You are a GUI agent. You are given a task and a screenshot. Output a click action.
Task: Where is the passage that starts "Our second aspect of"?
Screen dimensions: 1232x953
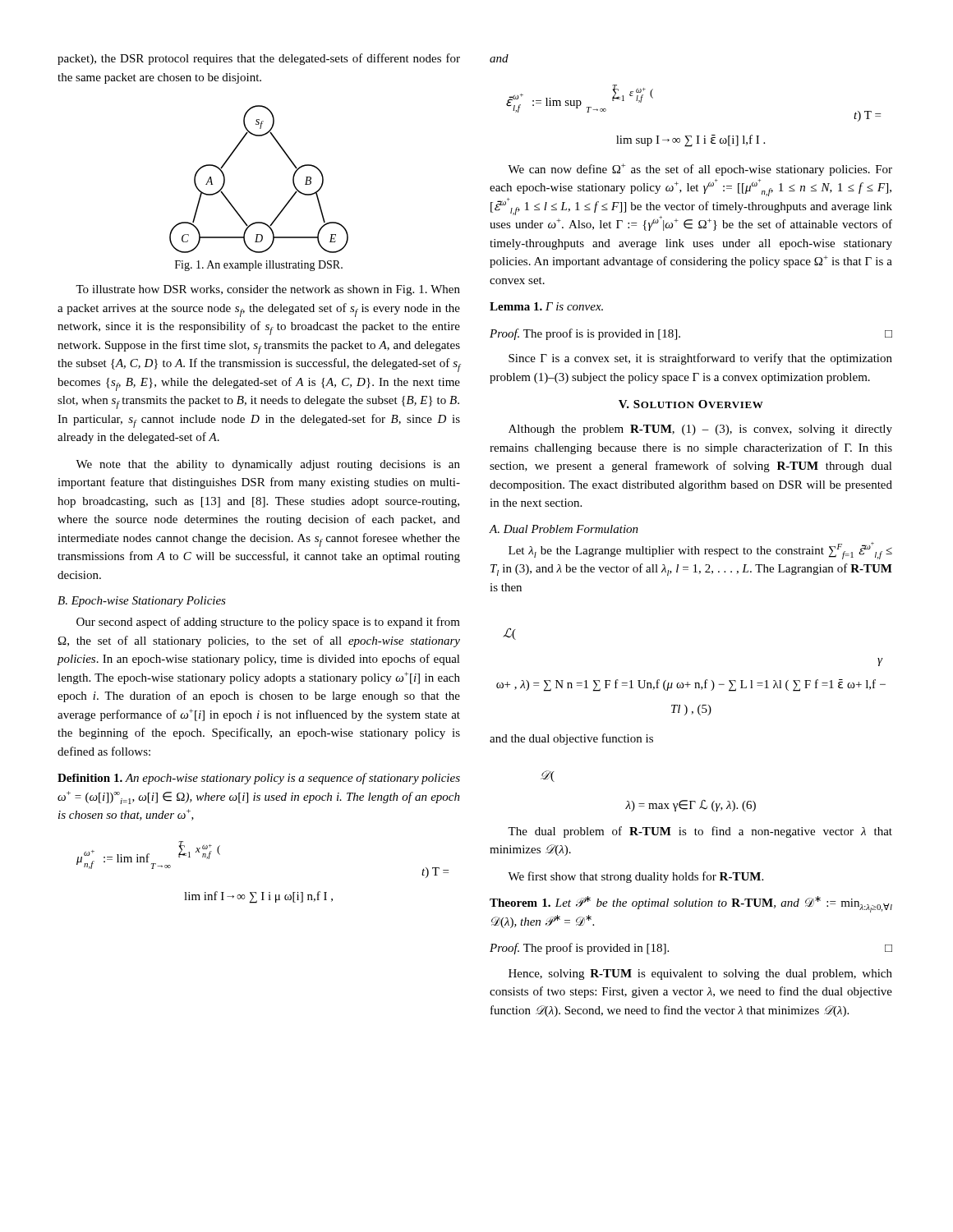259,686
